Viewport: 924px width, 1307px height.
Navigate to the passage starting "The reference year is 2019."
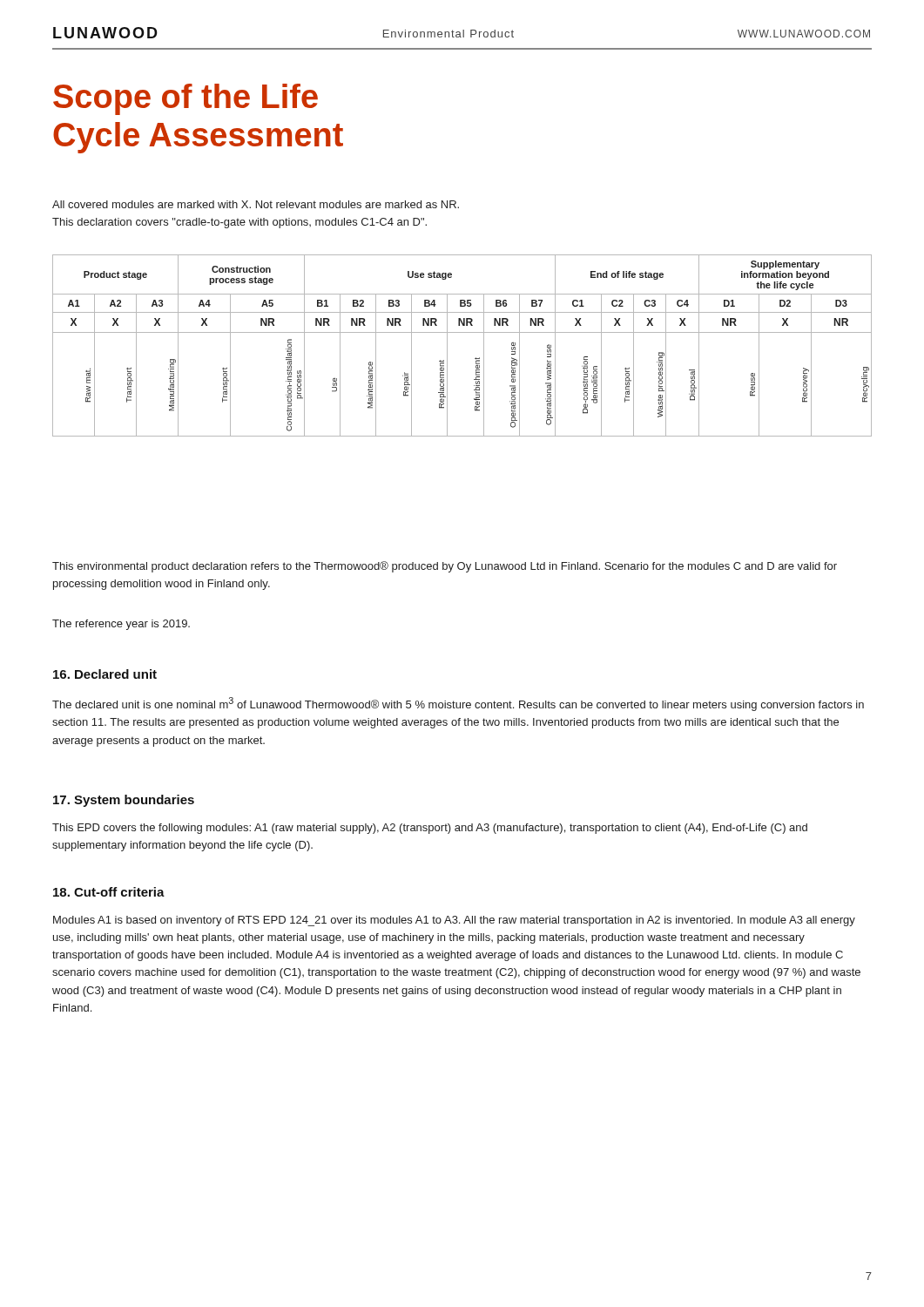coord(122,623)
